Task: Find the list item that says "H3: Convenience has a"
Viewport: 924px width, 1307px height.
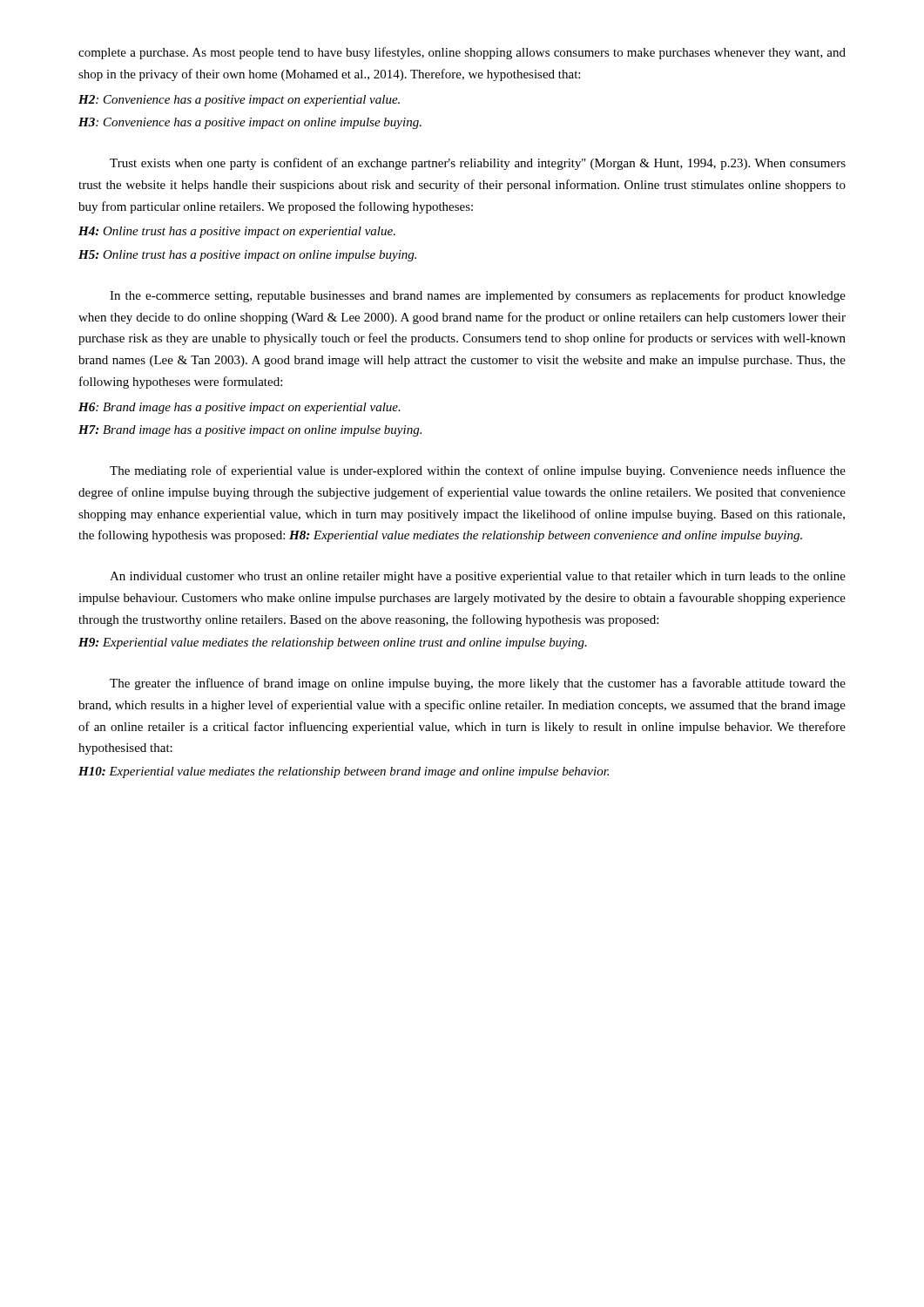Action: [x=250, y=122]
